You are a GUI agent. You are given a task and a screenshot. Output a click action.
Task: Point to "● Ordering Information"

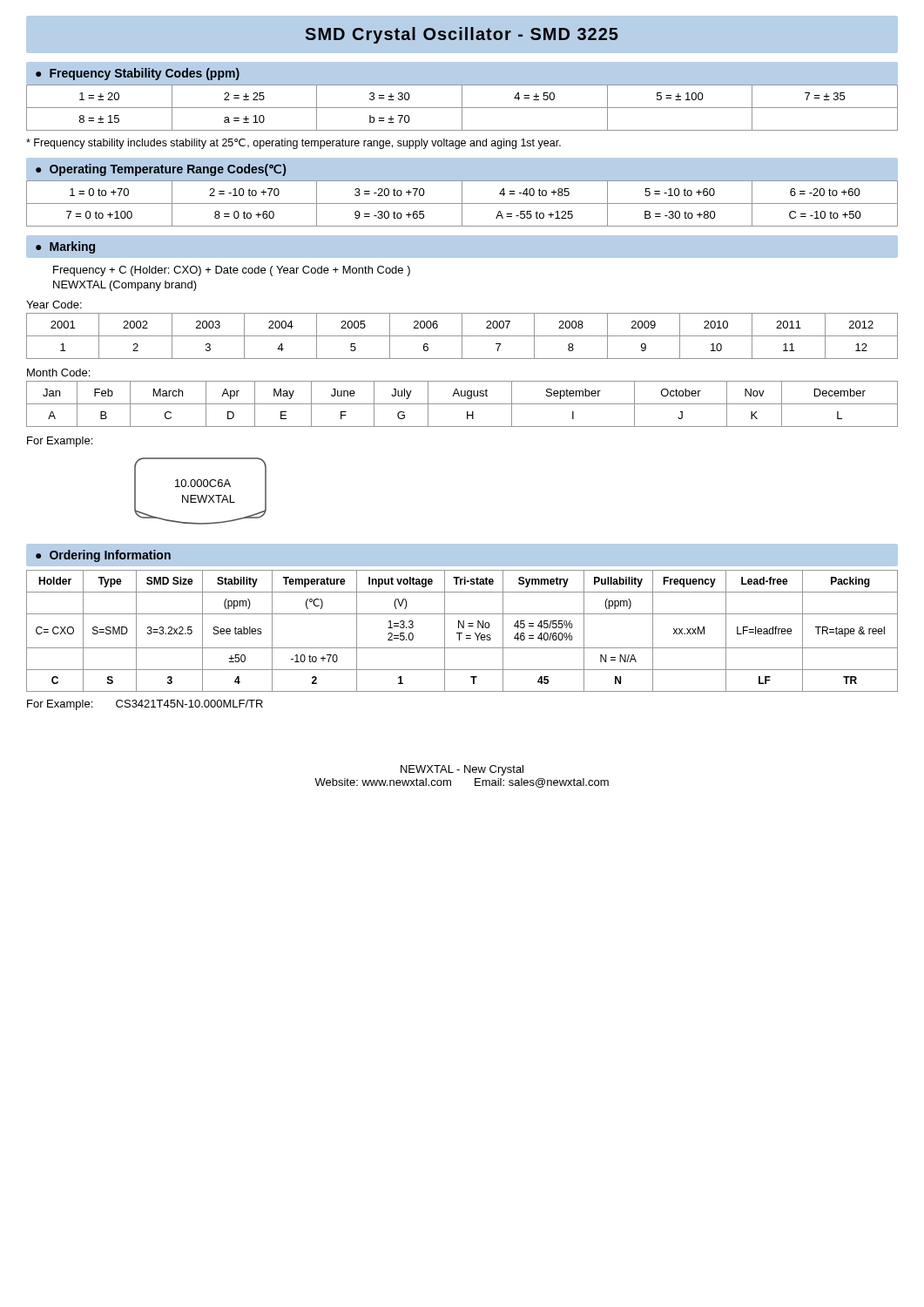coord(103,555)
